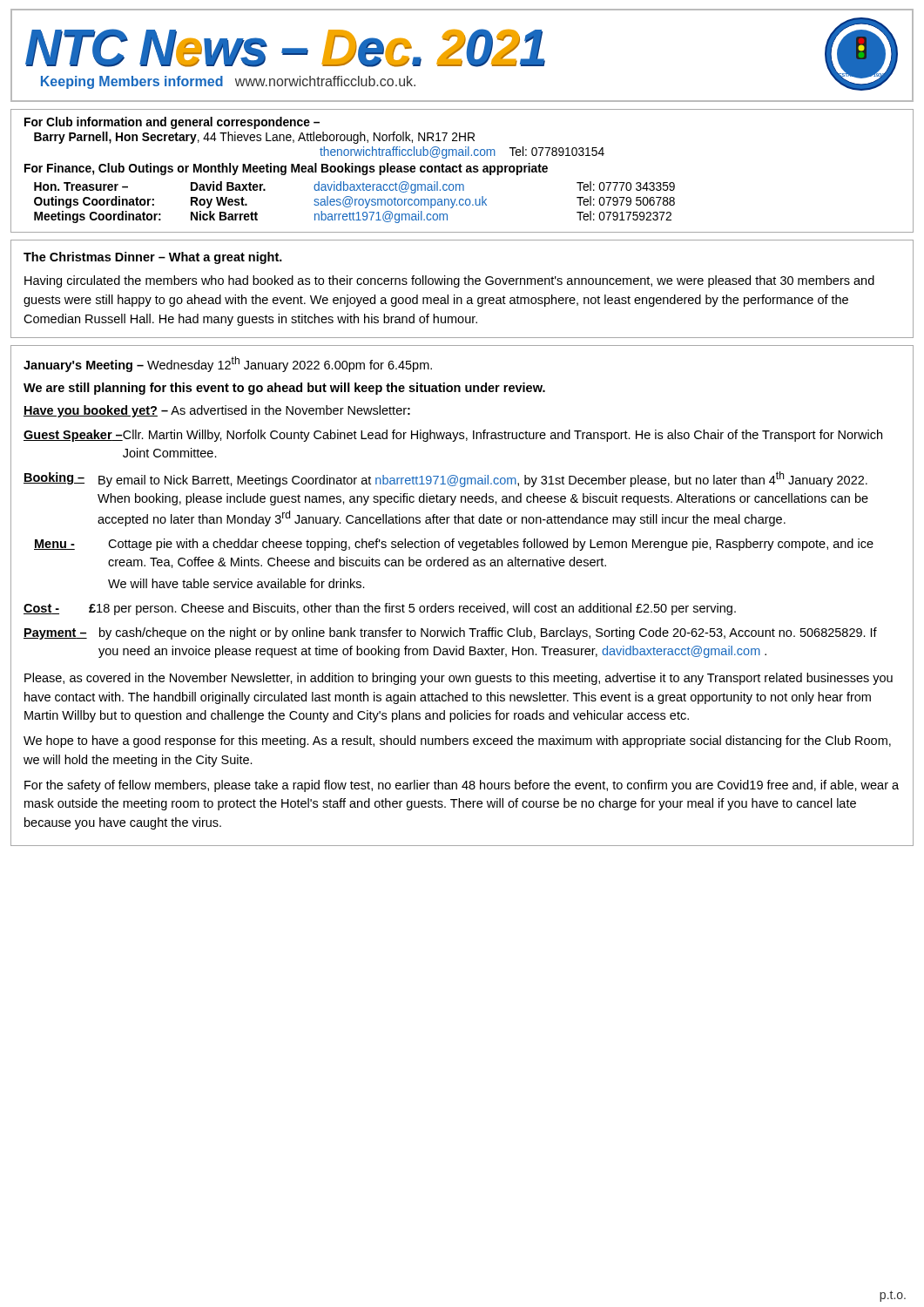Find the list item with the text "Cost - £18 per person. Cheese"
Screen dimensions: 1307x924
[462, 609]
